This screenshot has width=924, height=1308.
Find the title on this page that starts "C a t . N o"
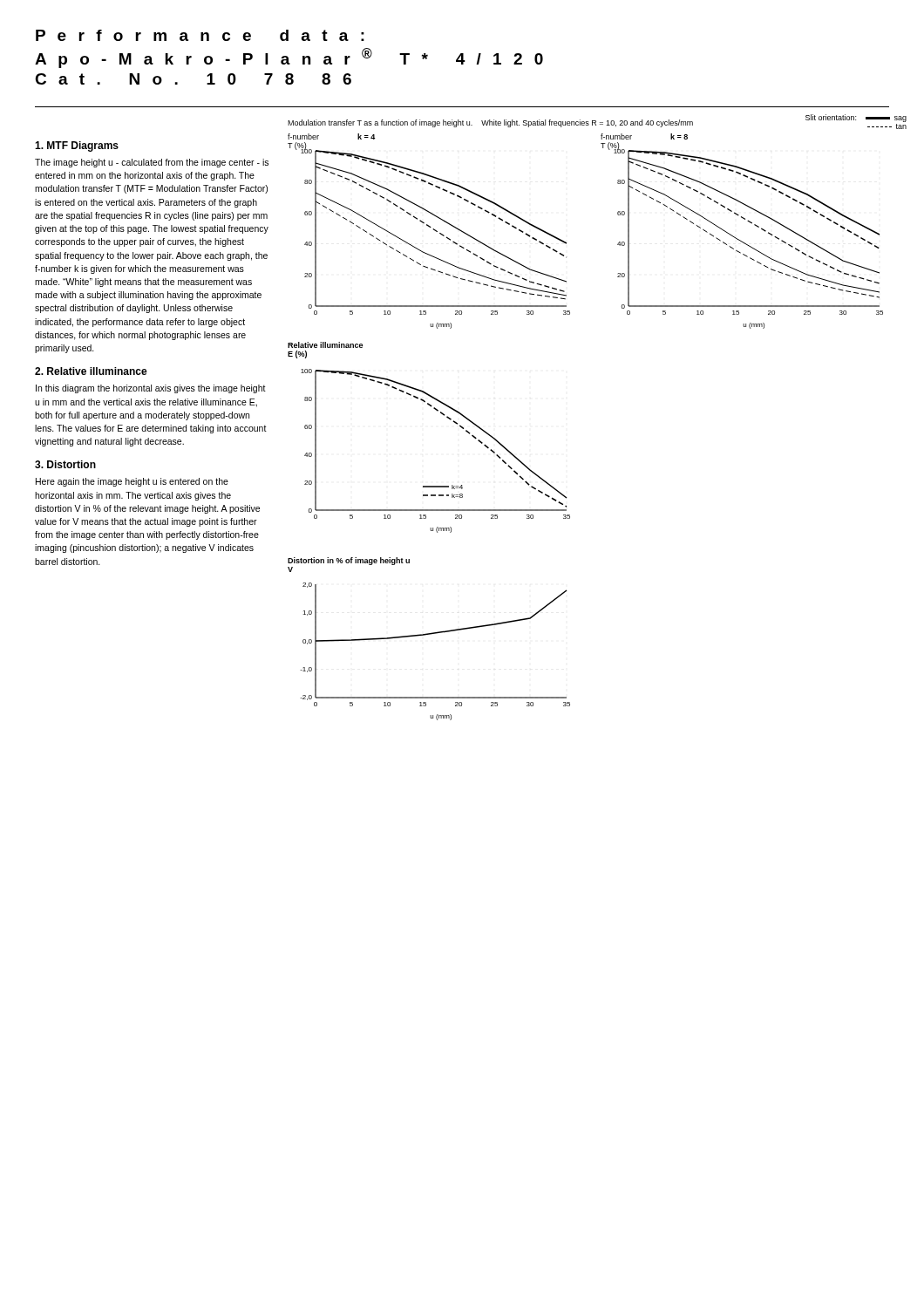pyautogui.click(x=64, y=79)
